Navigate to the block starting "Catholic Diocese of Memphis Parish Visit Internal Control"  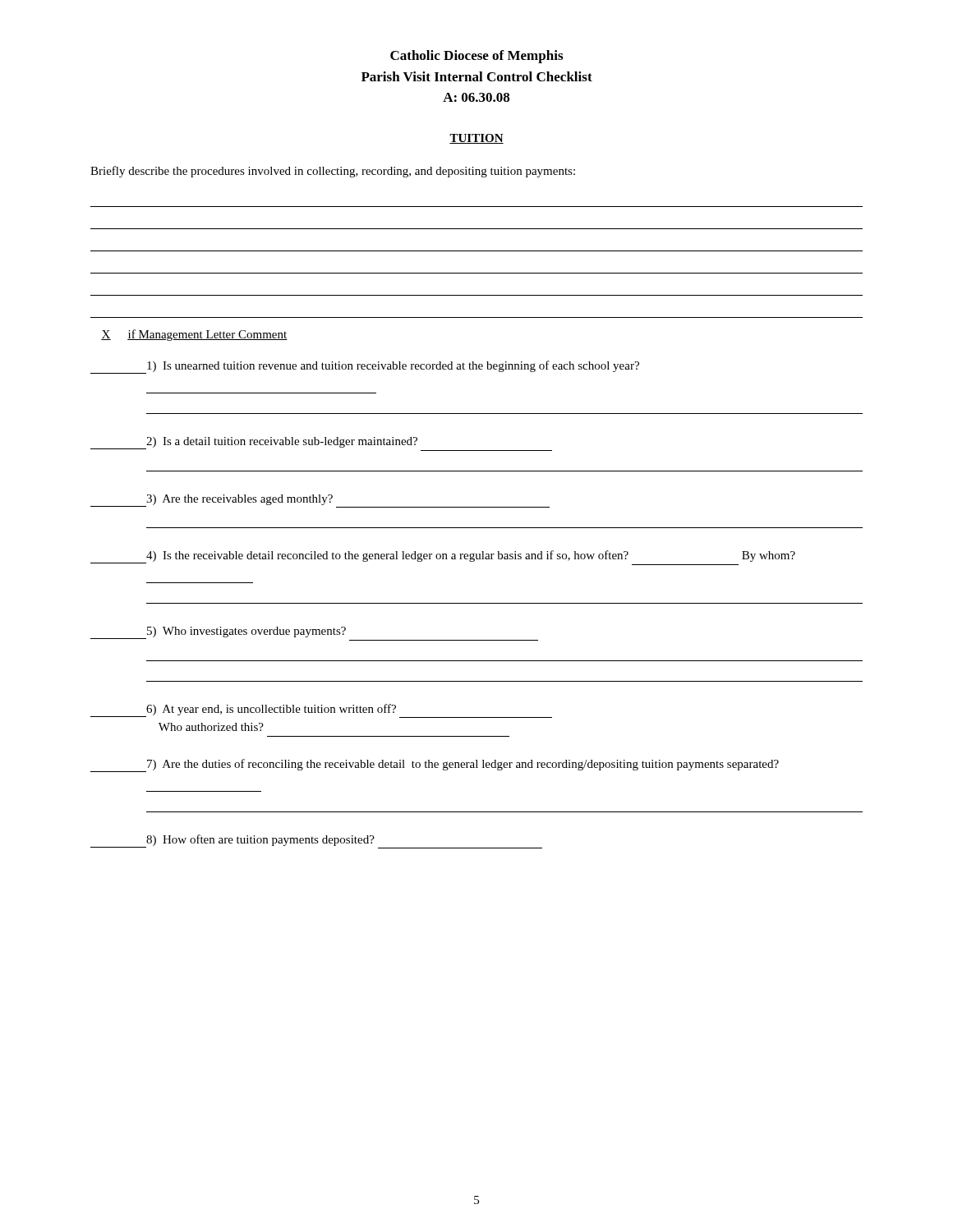(x=476, y=77)
